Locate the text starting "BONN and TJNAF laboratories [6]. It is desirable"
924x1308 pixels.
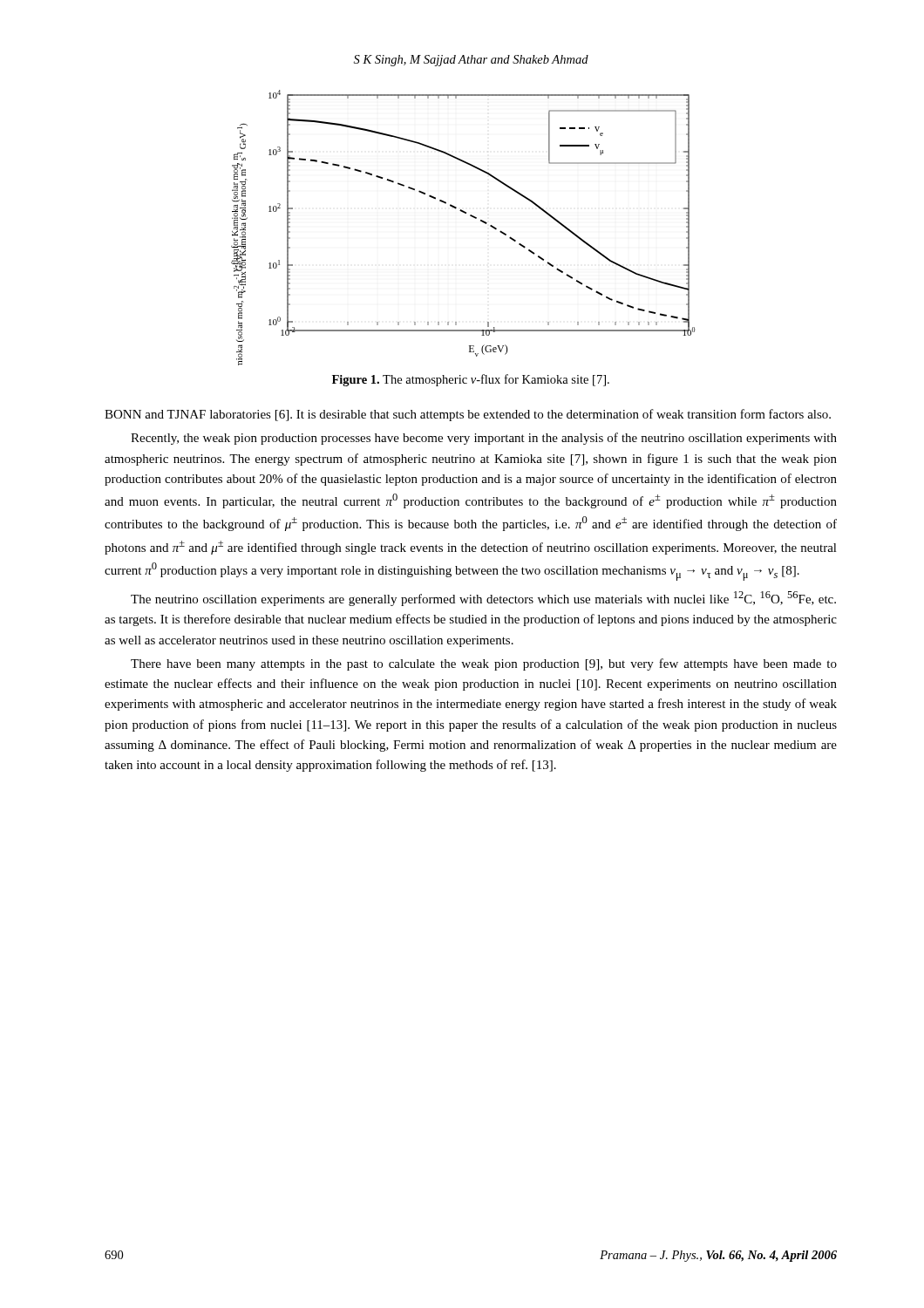pyautogui.click(x=471, y=590)
